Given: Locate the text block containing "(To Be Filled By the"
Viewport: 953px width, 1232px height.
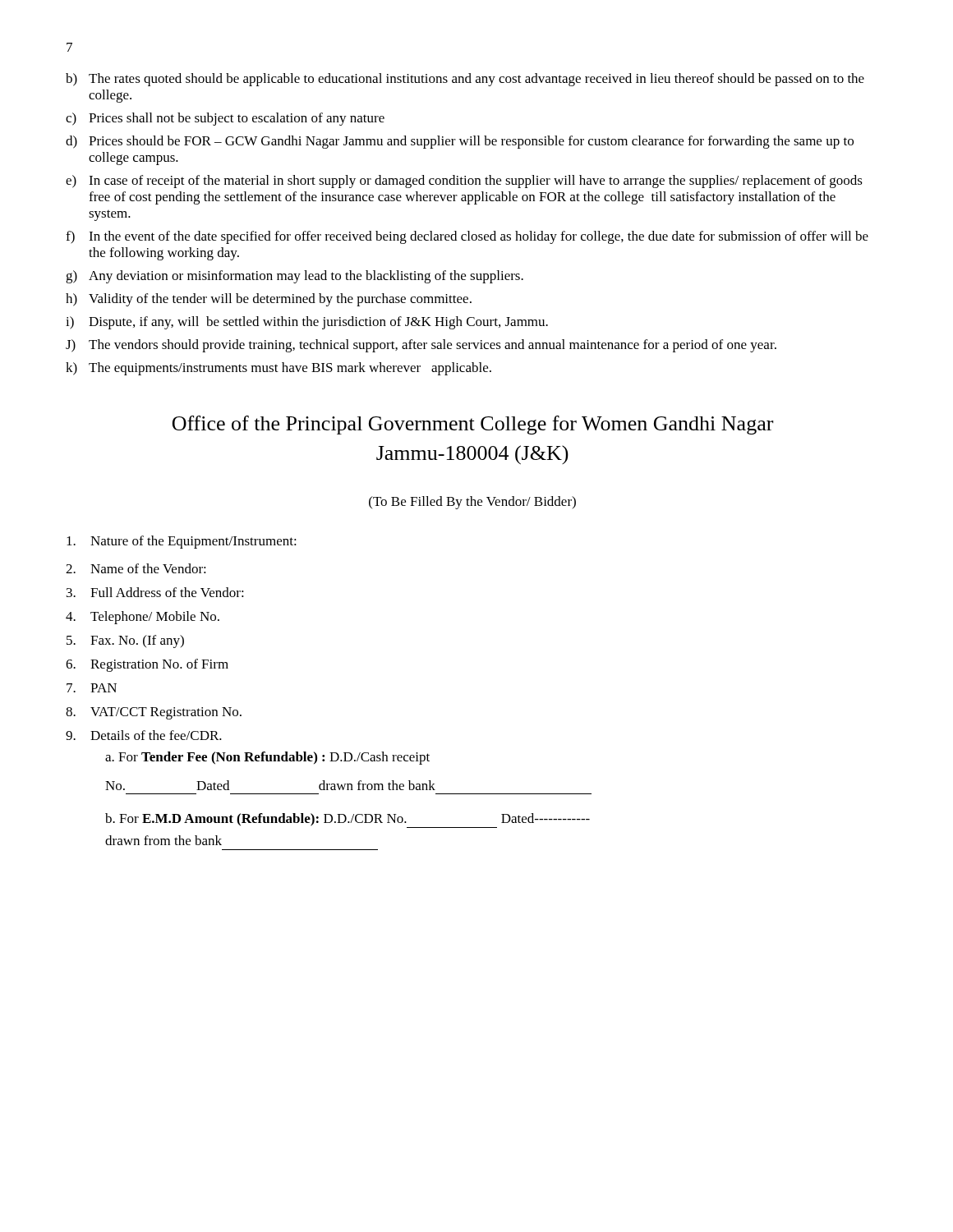Looking at the screenshot, I should click(472, 501).
